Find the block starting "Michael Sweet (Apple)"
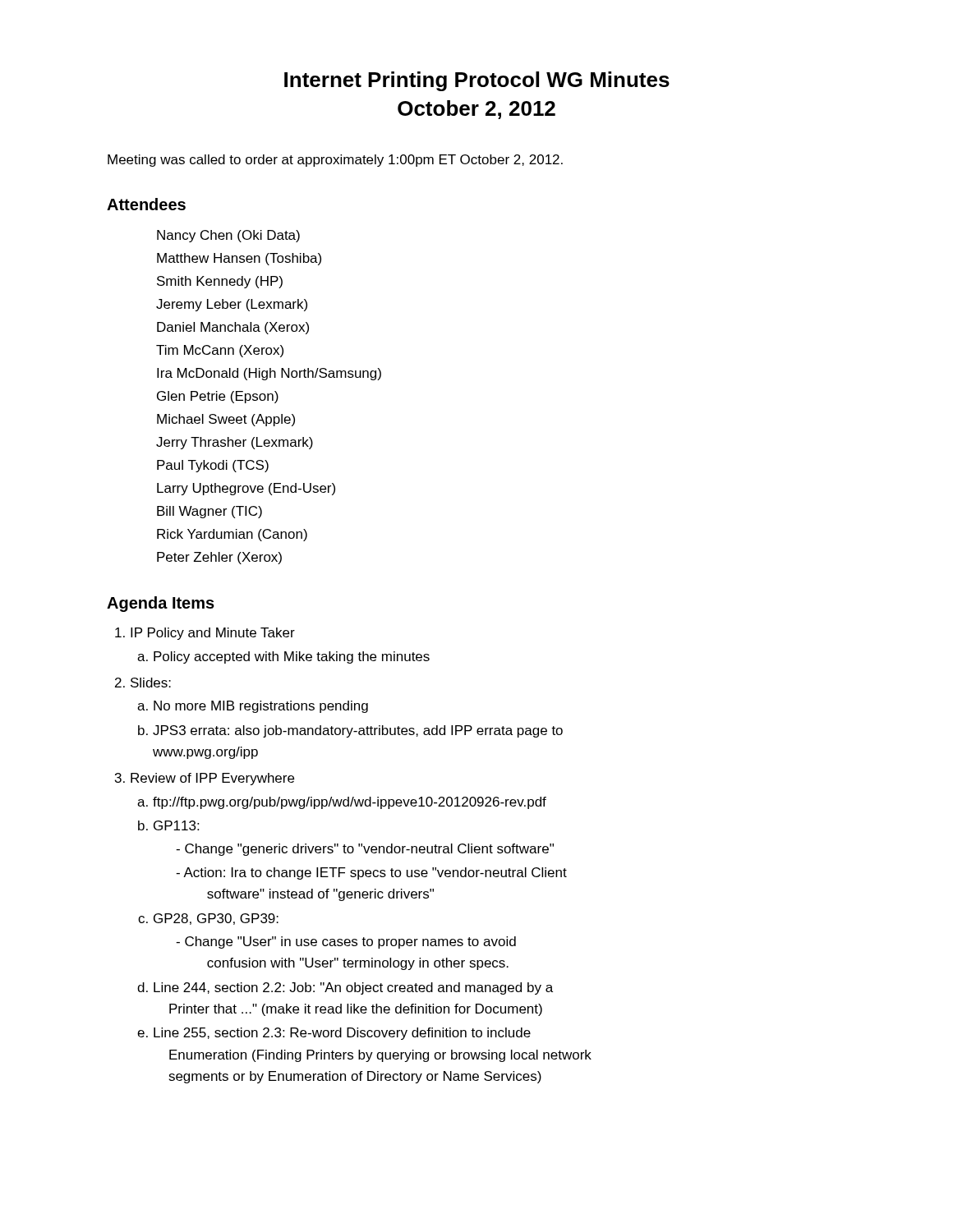 pos(226,419)
